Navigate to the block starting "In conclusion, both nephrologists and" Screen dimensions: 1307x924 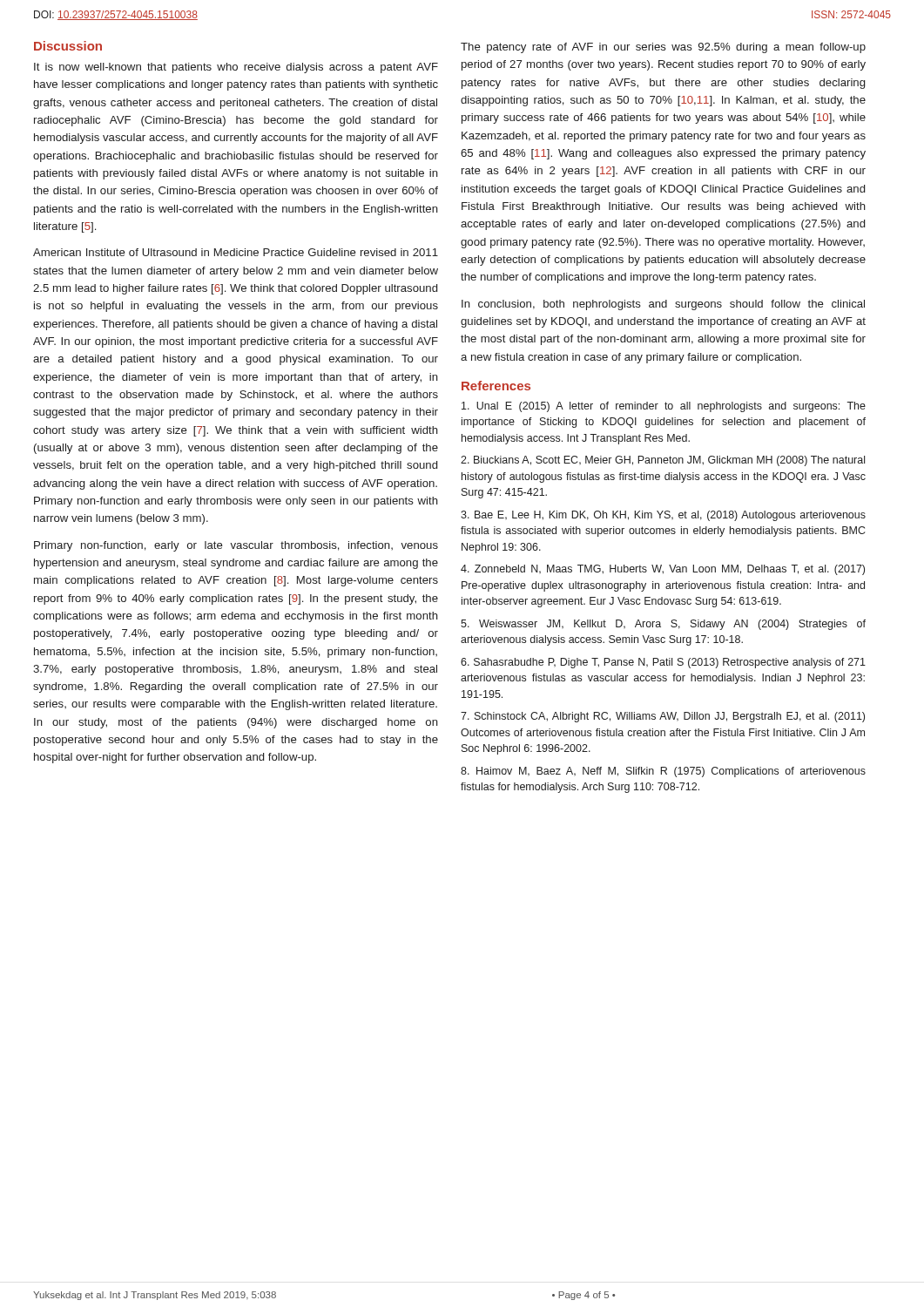[x=663, y=330]
